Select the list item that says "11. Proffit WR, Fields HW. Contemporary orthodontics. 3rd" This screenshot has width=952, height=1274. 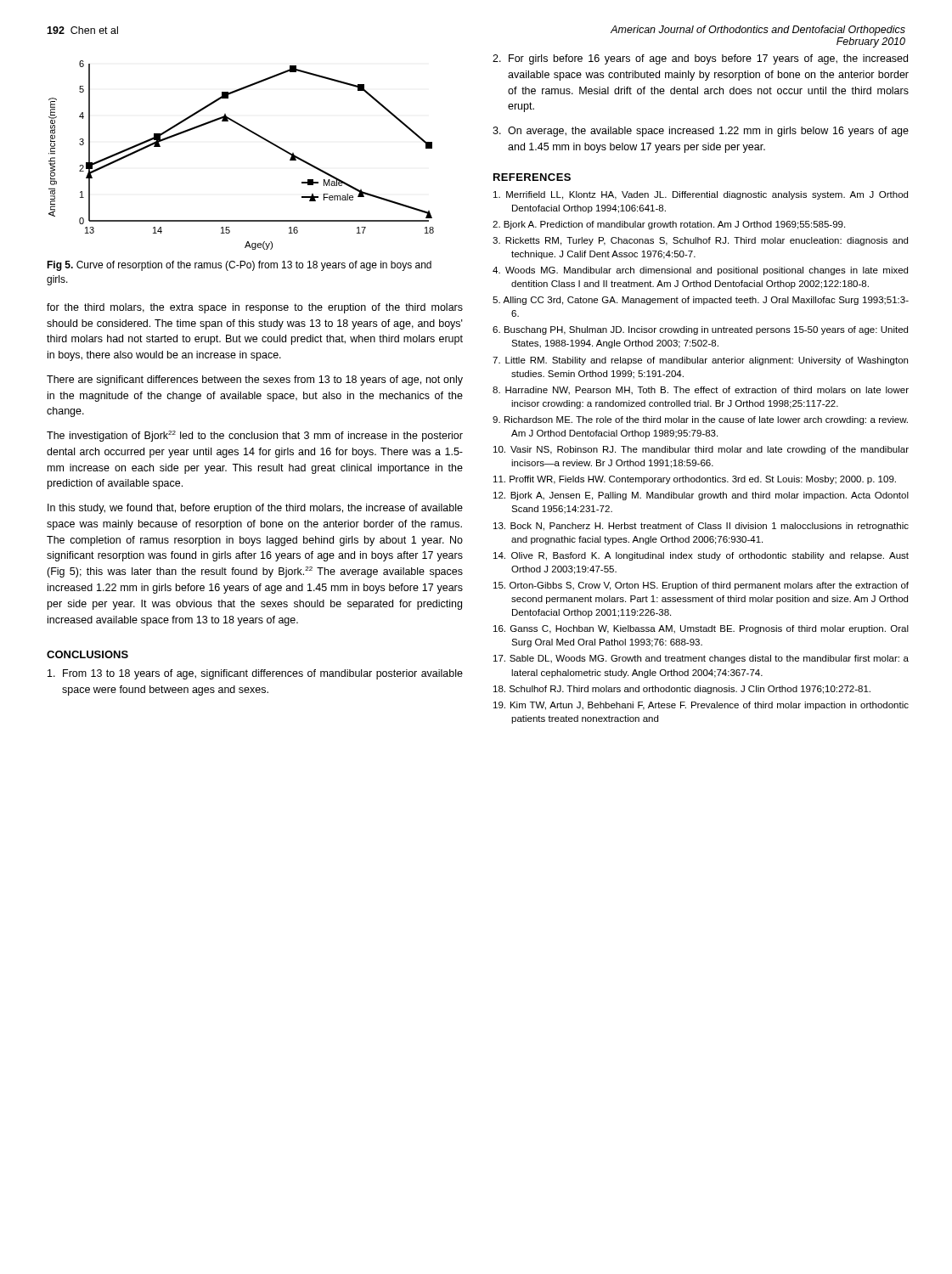click(x=695, y=479)
